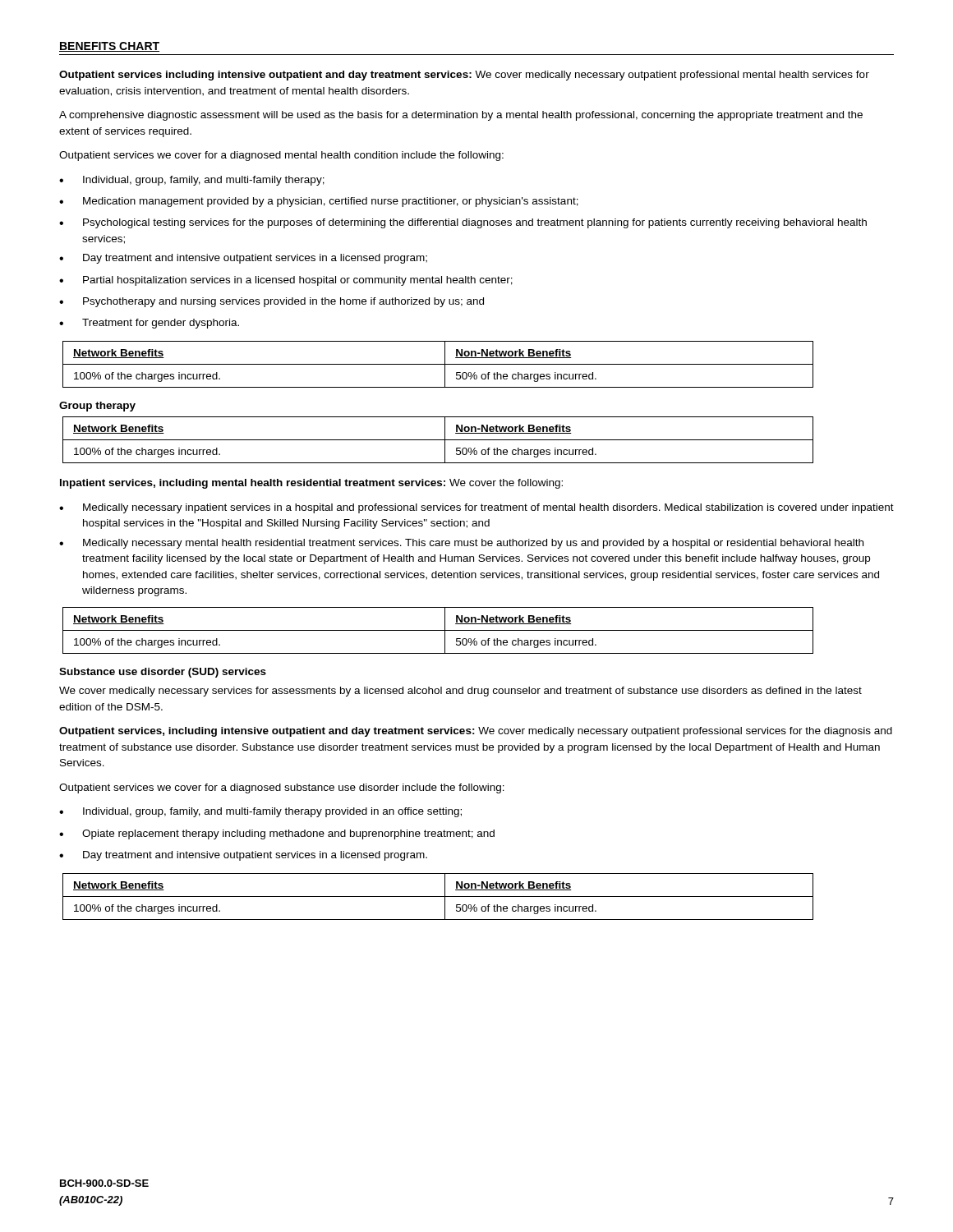This screenshot has height=1232, width=953.
Task: Locate the text block that reads "Inpatient services, including mental health residential"
Action: pos(311,483)
